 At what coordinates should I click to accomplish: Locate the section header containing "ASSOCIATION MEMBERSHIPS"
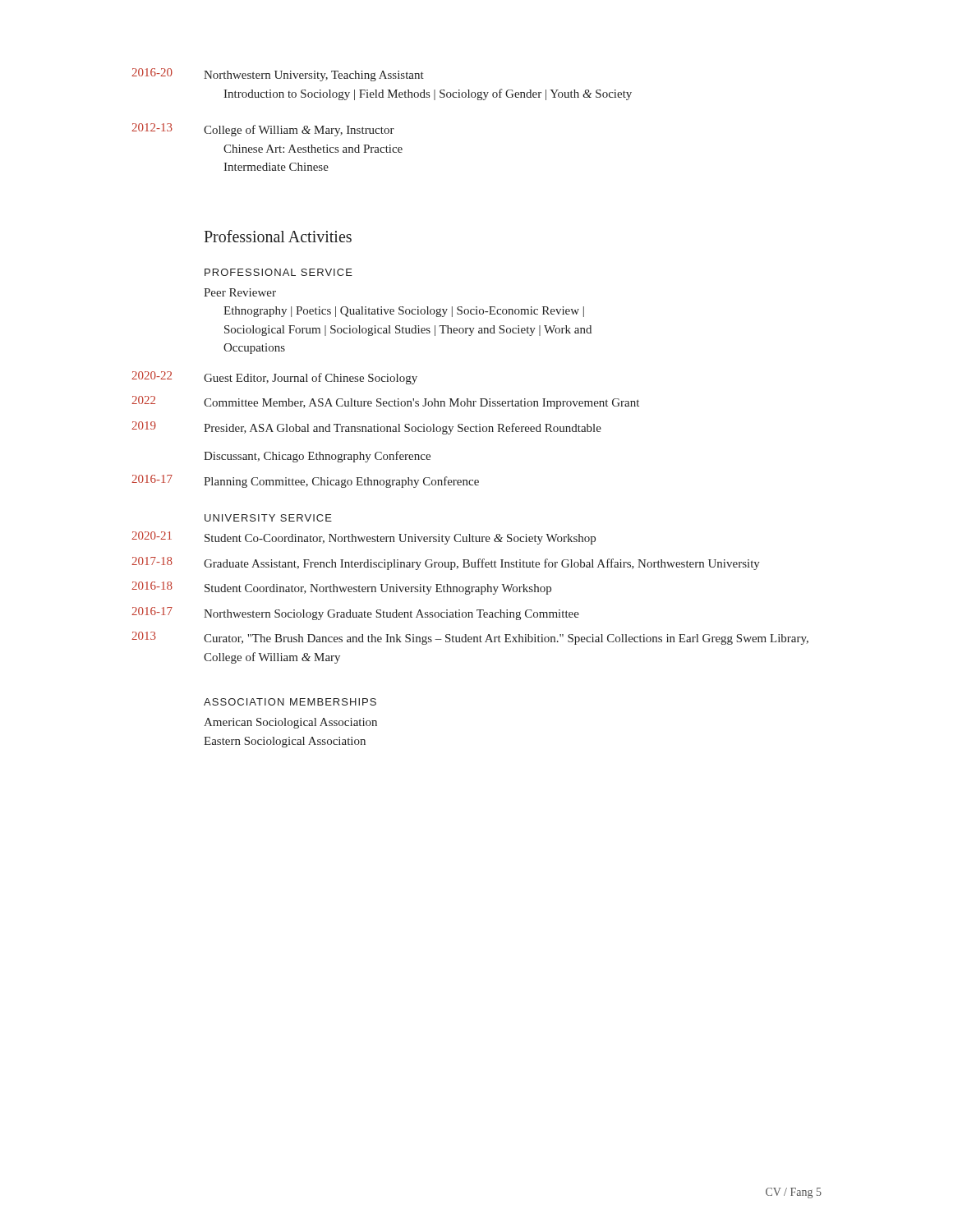(290, 702)
